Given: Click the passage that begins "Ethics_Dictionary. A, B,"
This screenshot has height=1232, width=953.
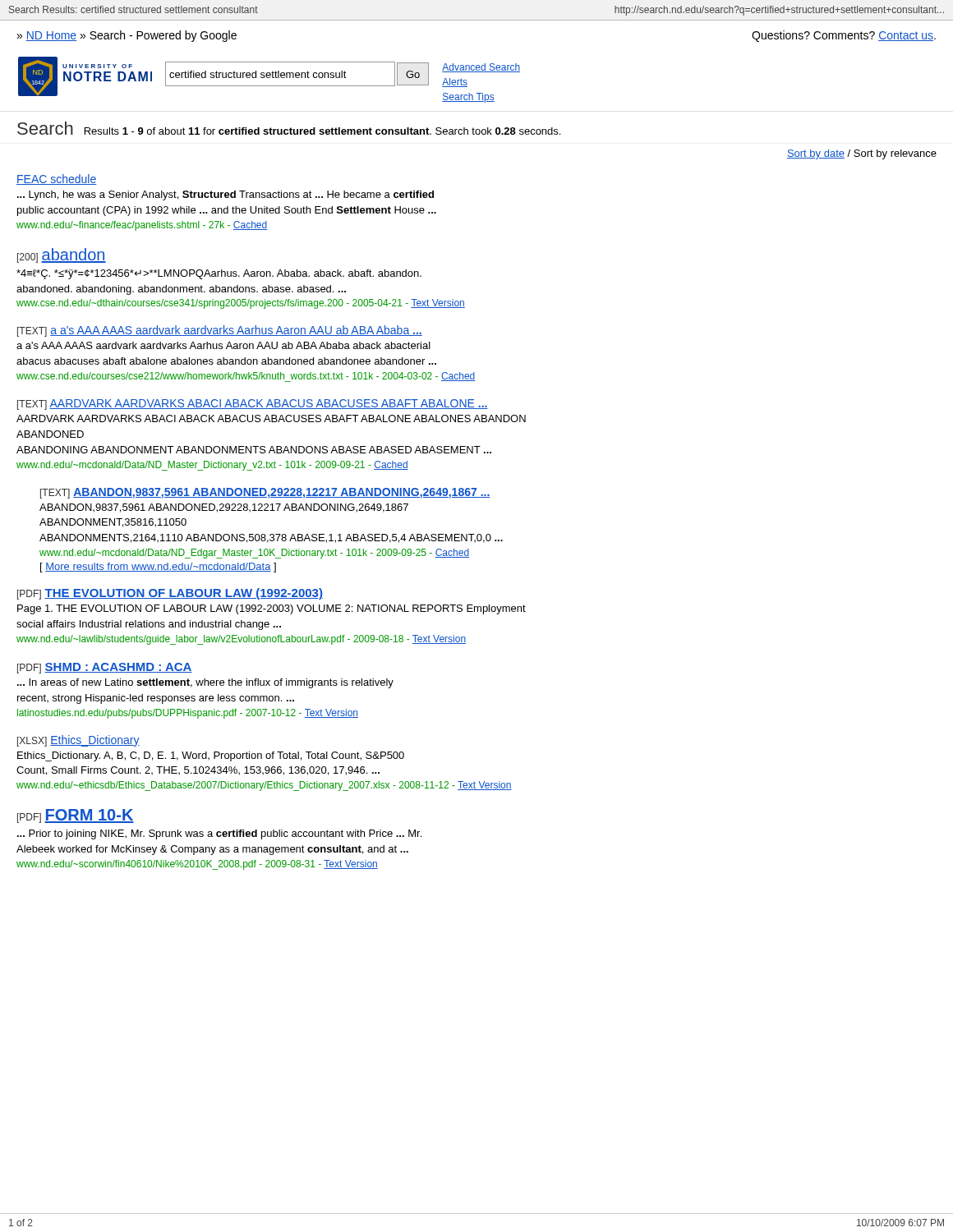Looking at the screenshot, I should [x=210, y=763].
